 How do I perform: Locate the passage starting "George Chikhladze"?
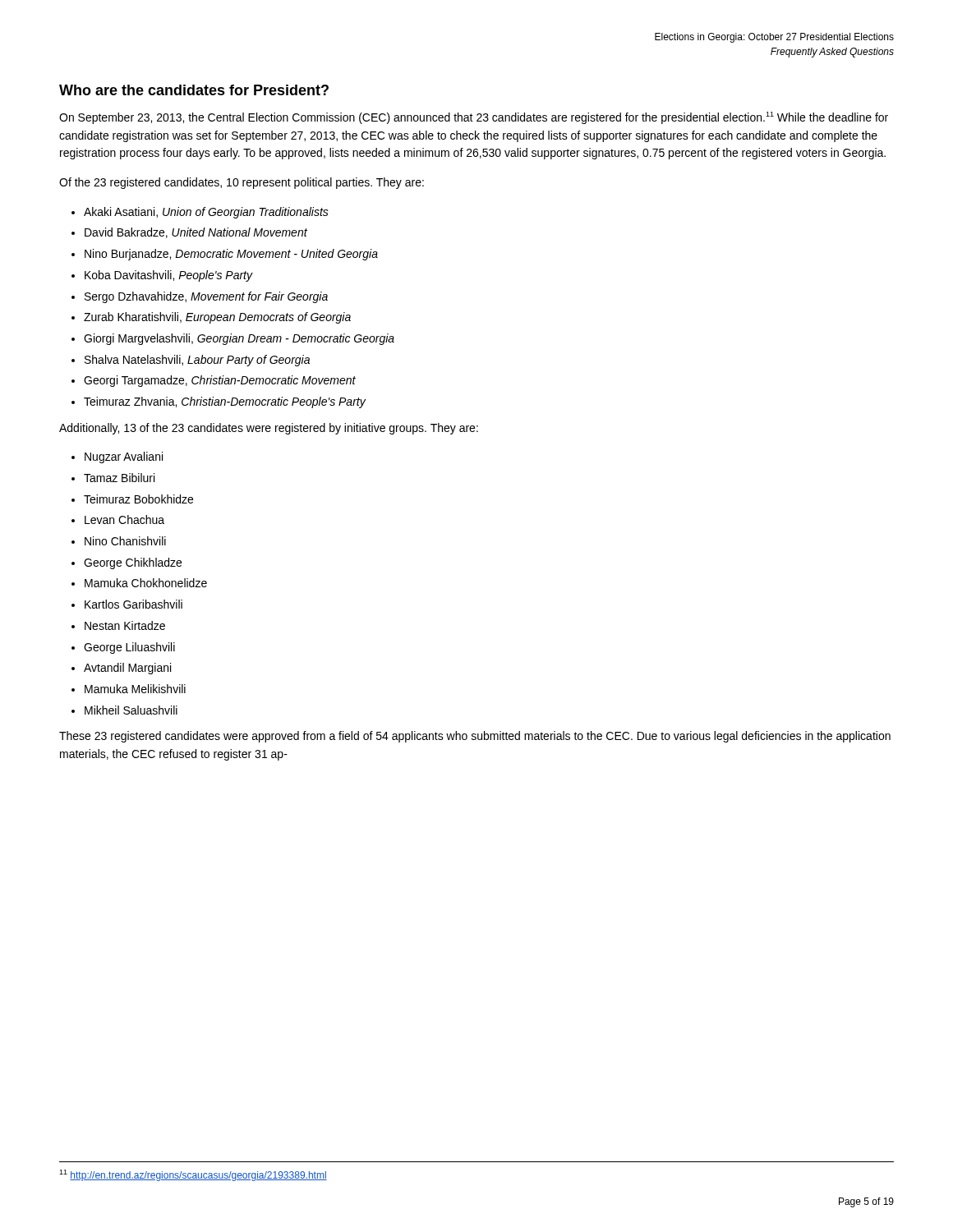click(x=133, y=562)
